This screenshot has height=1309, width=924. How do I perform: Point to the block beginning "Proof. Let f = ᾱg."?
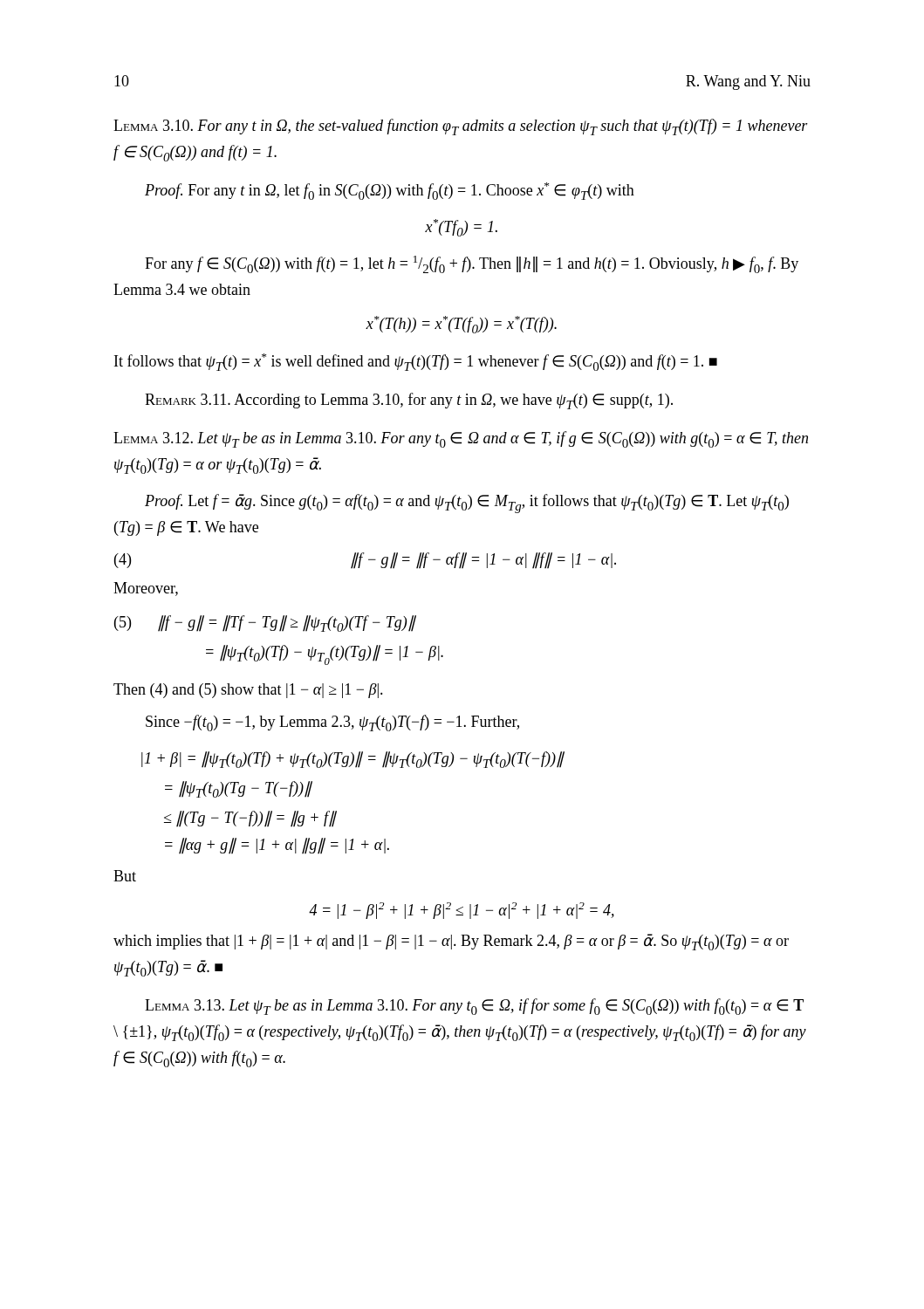tap(462, 514)
